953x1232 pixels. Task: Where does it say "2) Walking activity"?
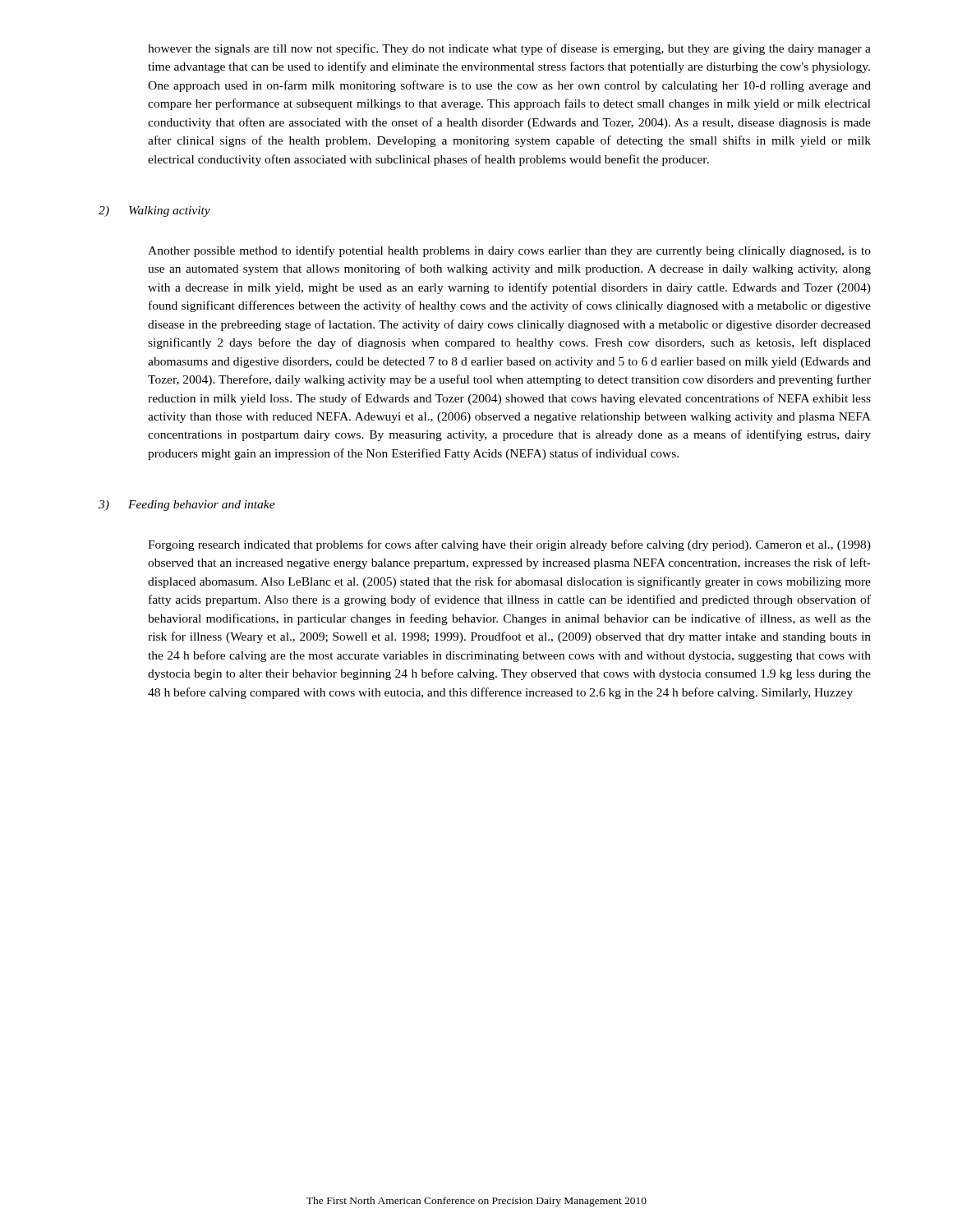154,211
